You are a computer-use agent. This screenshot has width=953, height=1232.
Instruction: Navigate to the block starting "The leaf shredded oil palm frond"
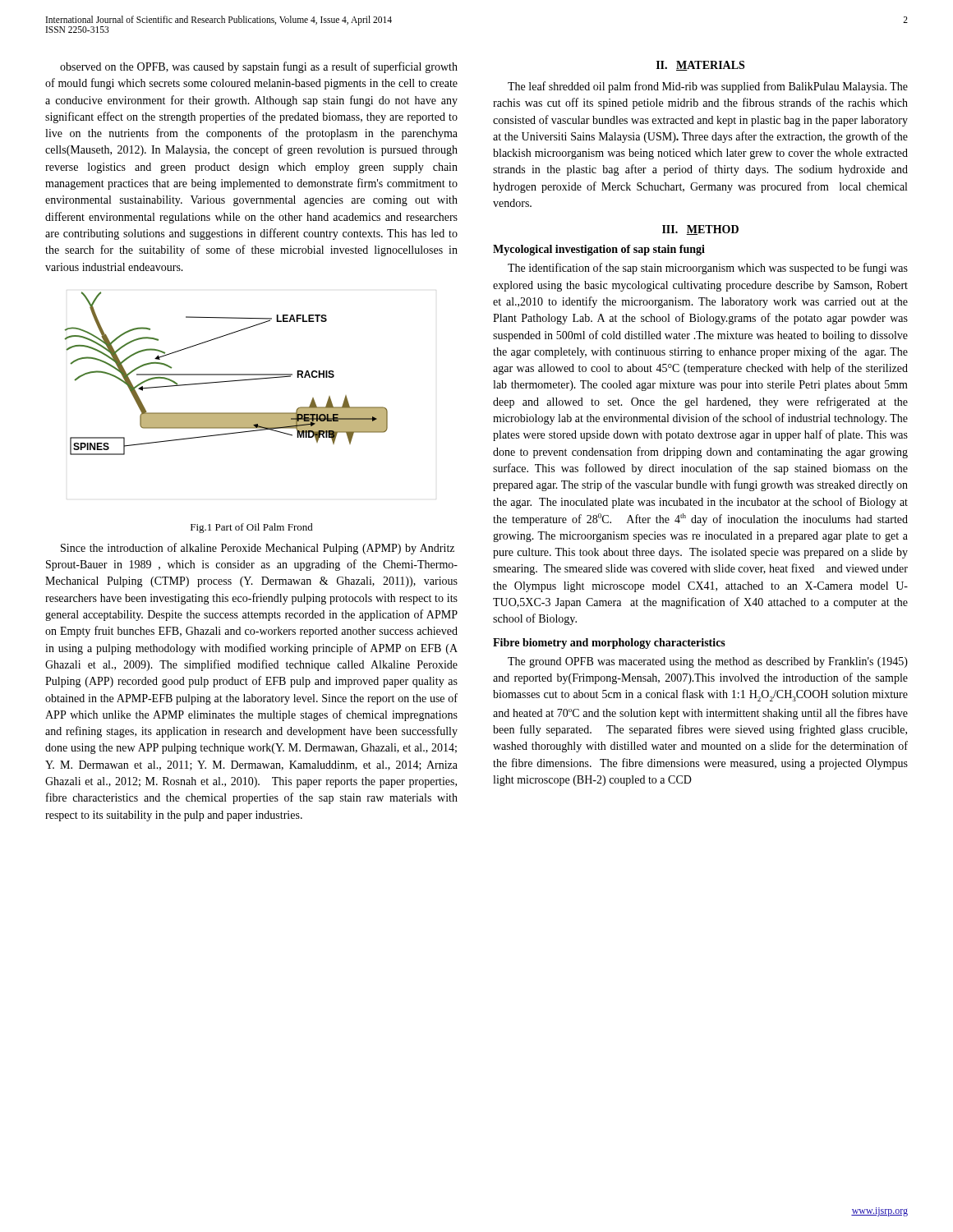700,145
